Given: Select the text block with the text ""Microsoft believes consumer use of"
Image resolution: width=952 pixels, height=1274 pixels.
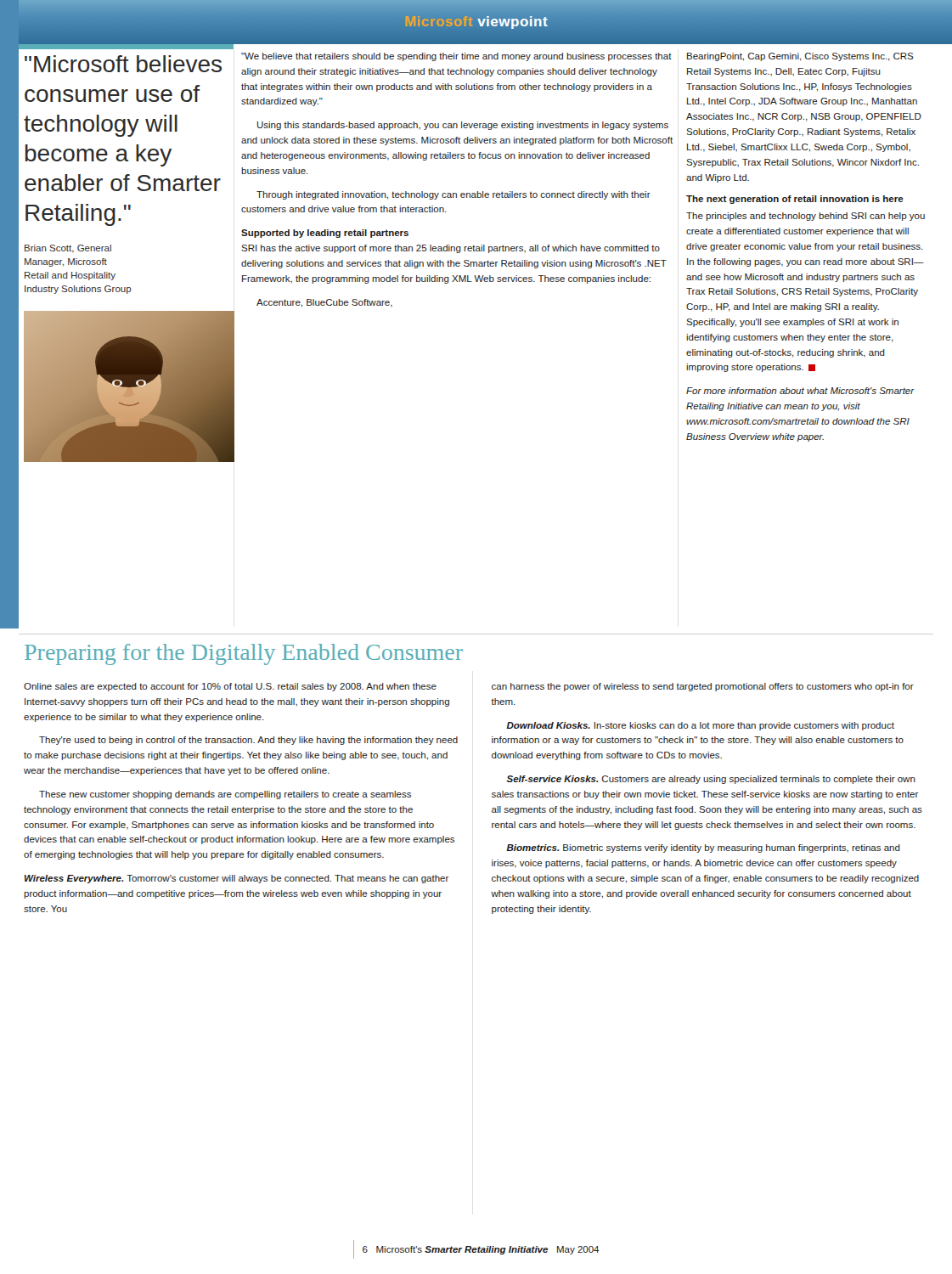Looking at the screenshot, I should (x=123, y=138).
